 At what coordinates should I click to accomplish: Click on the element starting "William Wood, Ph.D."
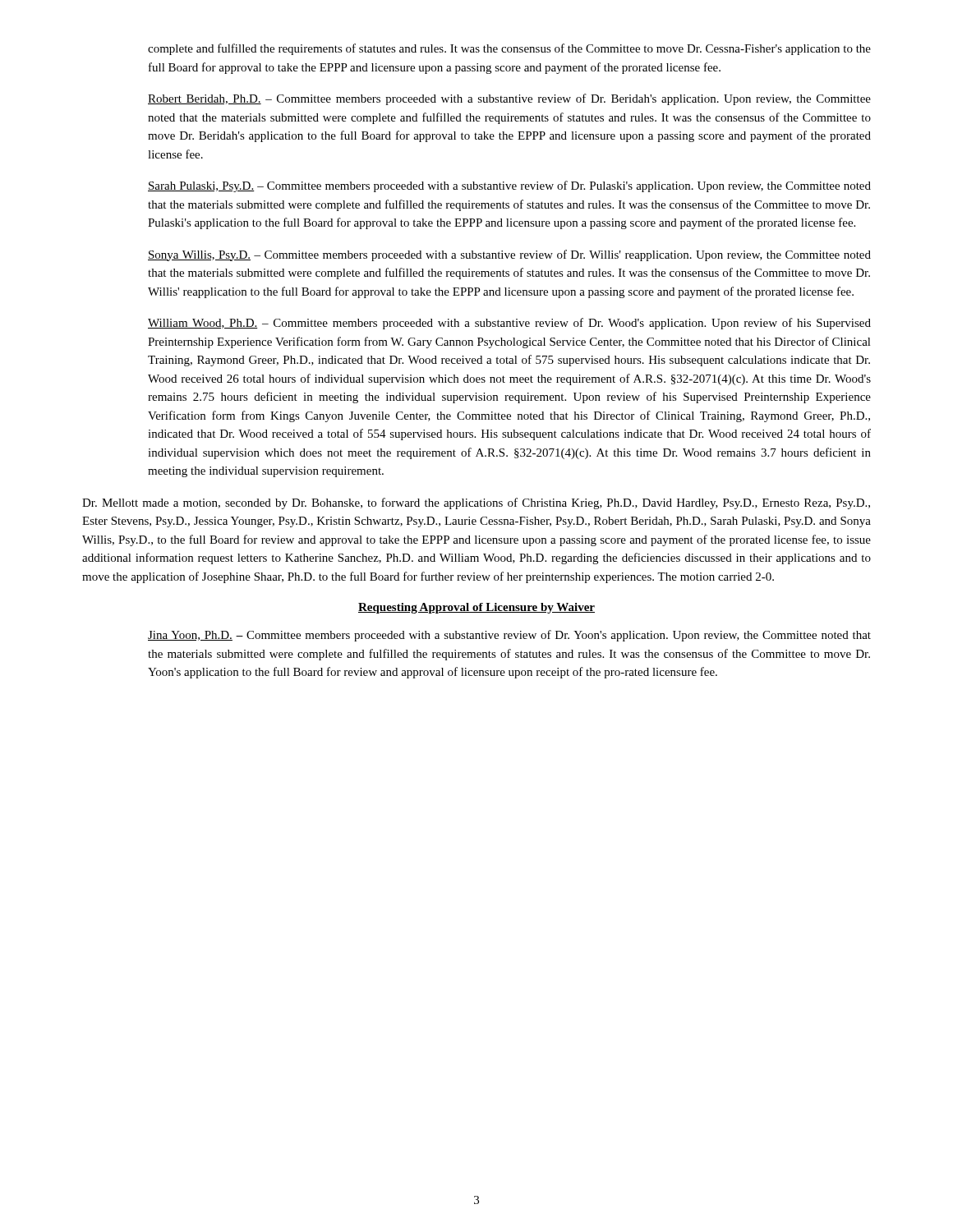point(509,397)
